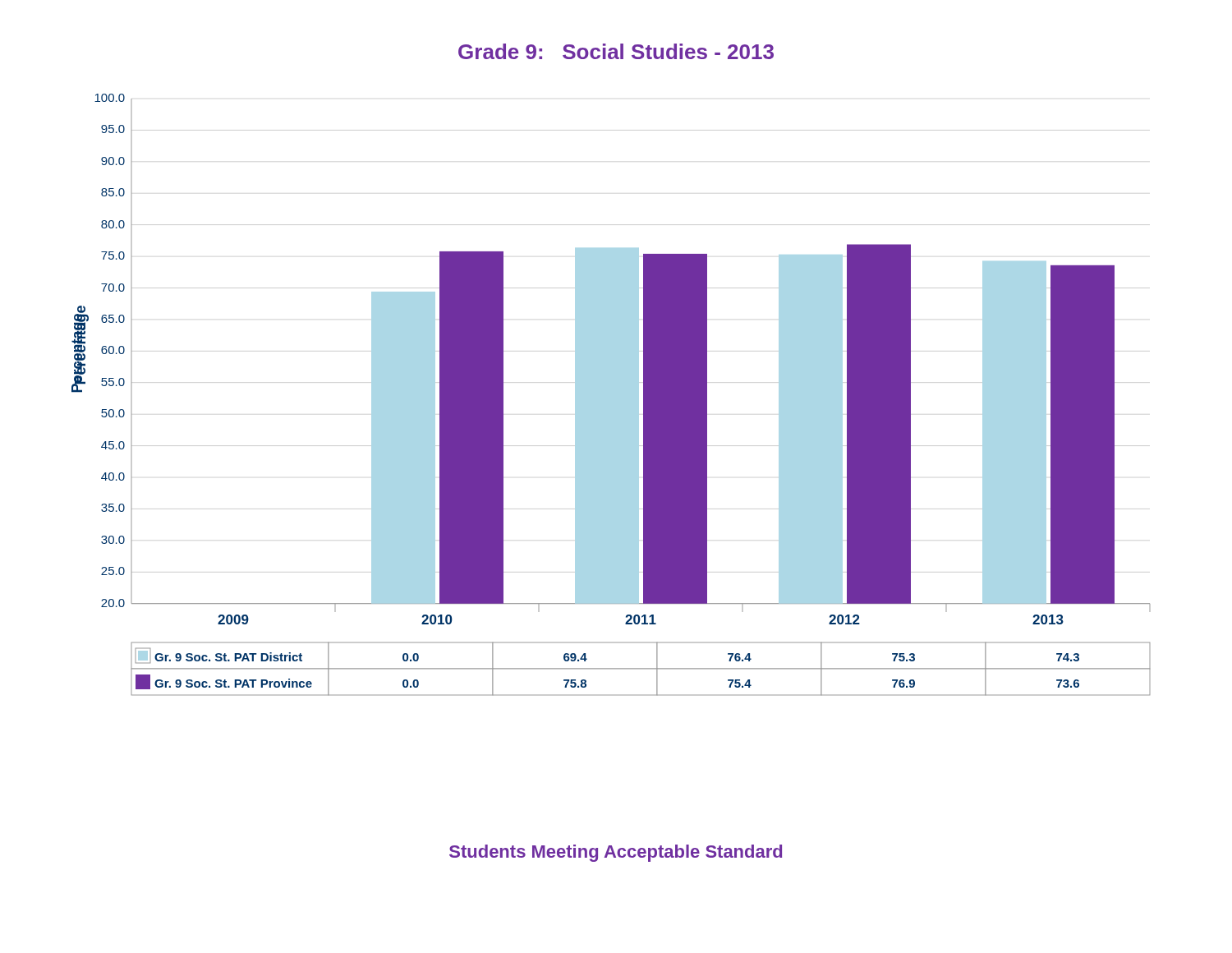
Task: Click where it says "Grade 9: Social Studies - 2013"
Action: tap(616, 52)
